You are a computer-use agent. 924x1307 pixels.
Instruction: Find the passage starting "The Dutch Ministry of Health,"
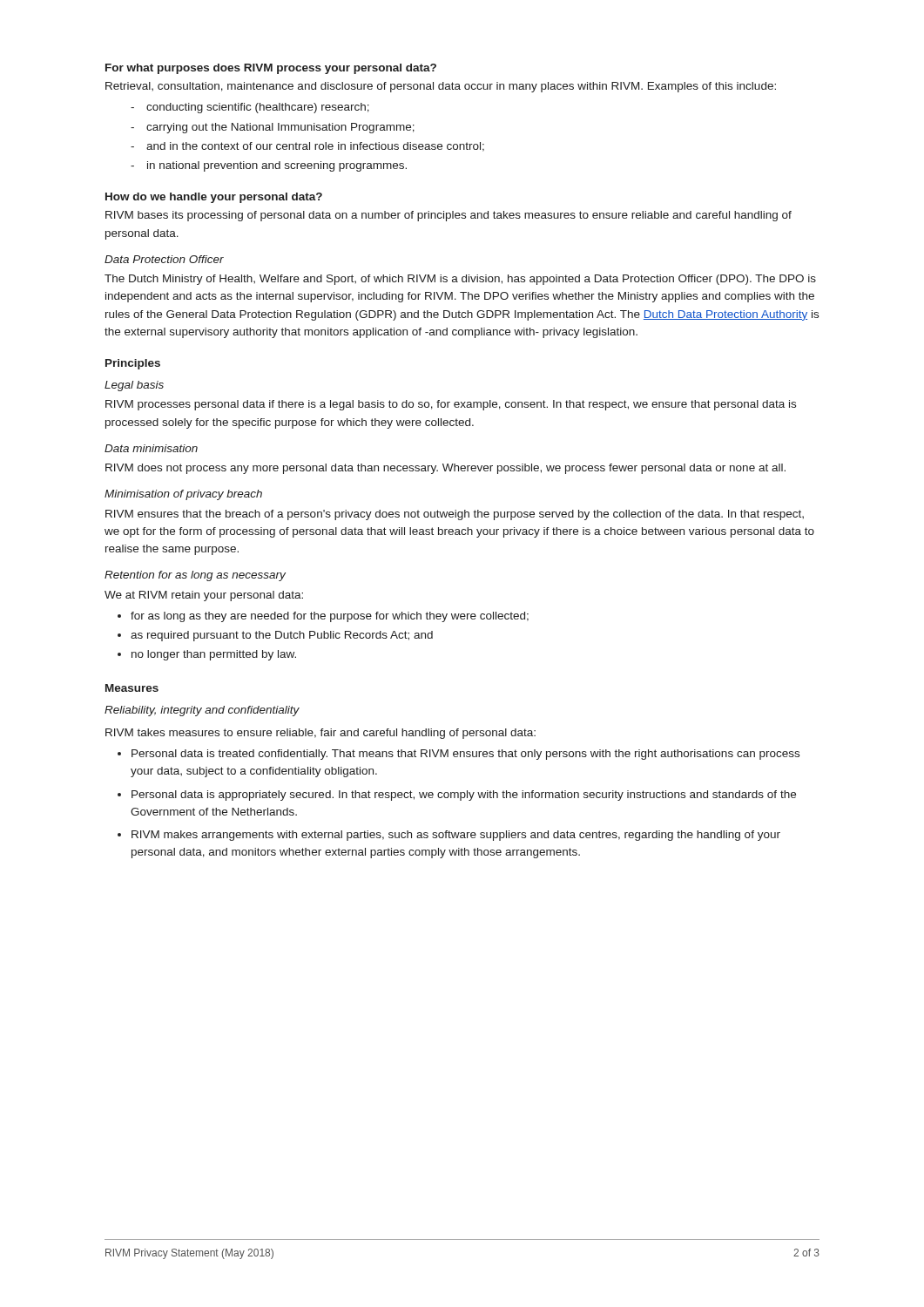pos(462,305)
